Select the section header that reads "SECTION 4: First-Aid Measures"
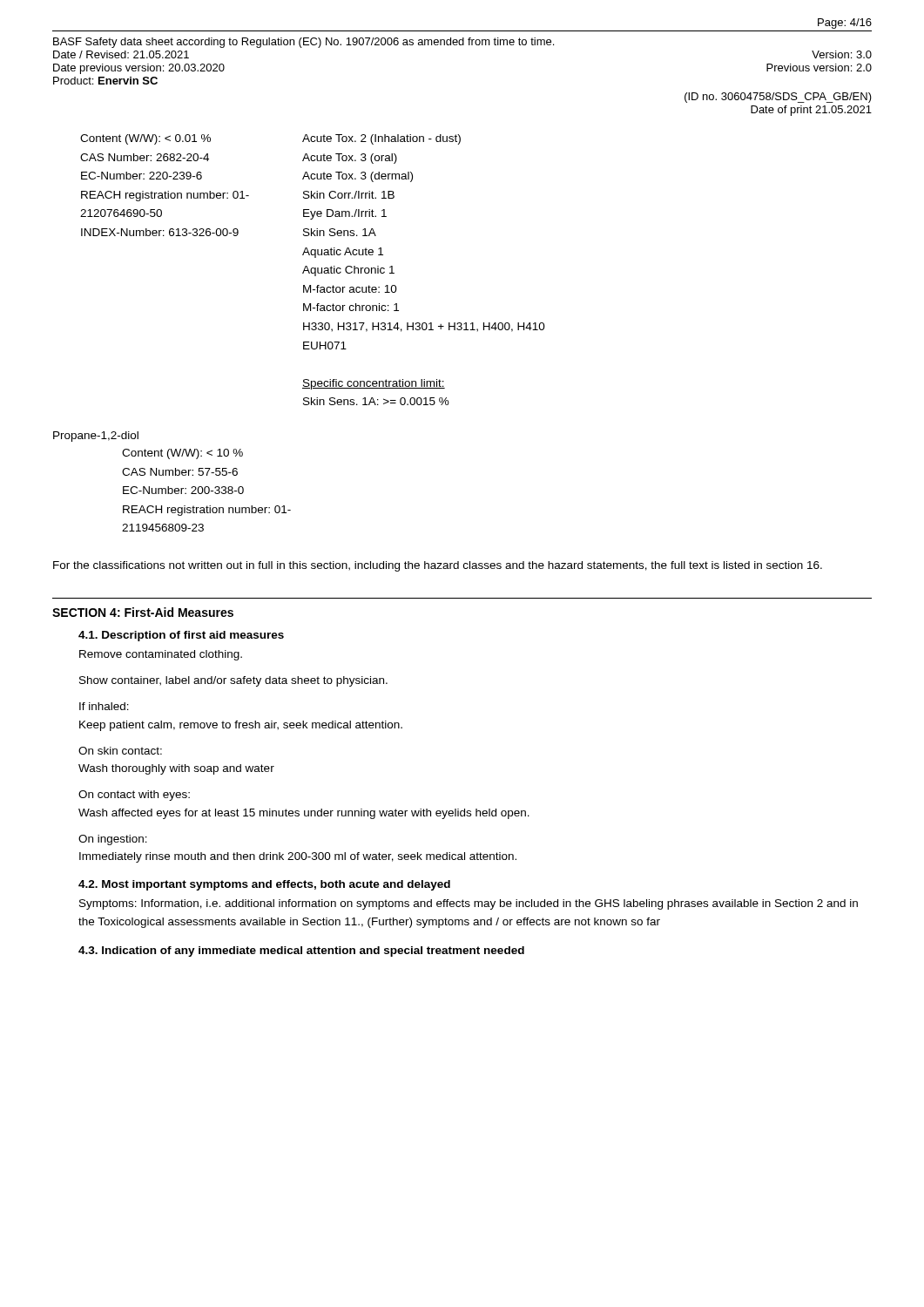This screenshot has width=924, height=1307. click(x=143, y=612)
